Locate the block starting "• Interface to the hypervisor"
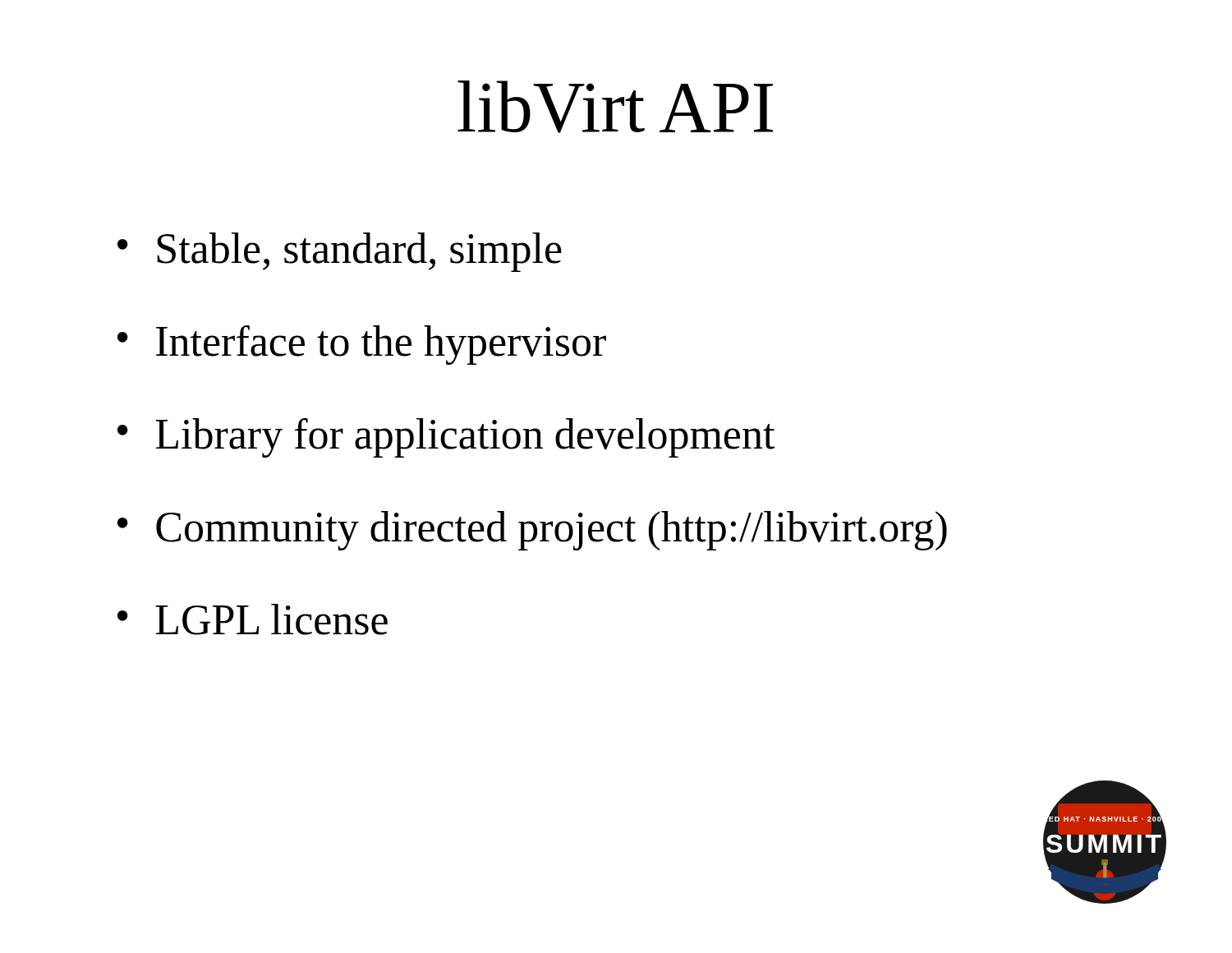 coord(361,341)
